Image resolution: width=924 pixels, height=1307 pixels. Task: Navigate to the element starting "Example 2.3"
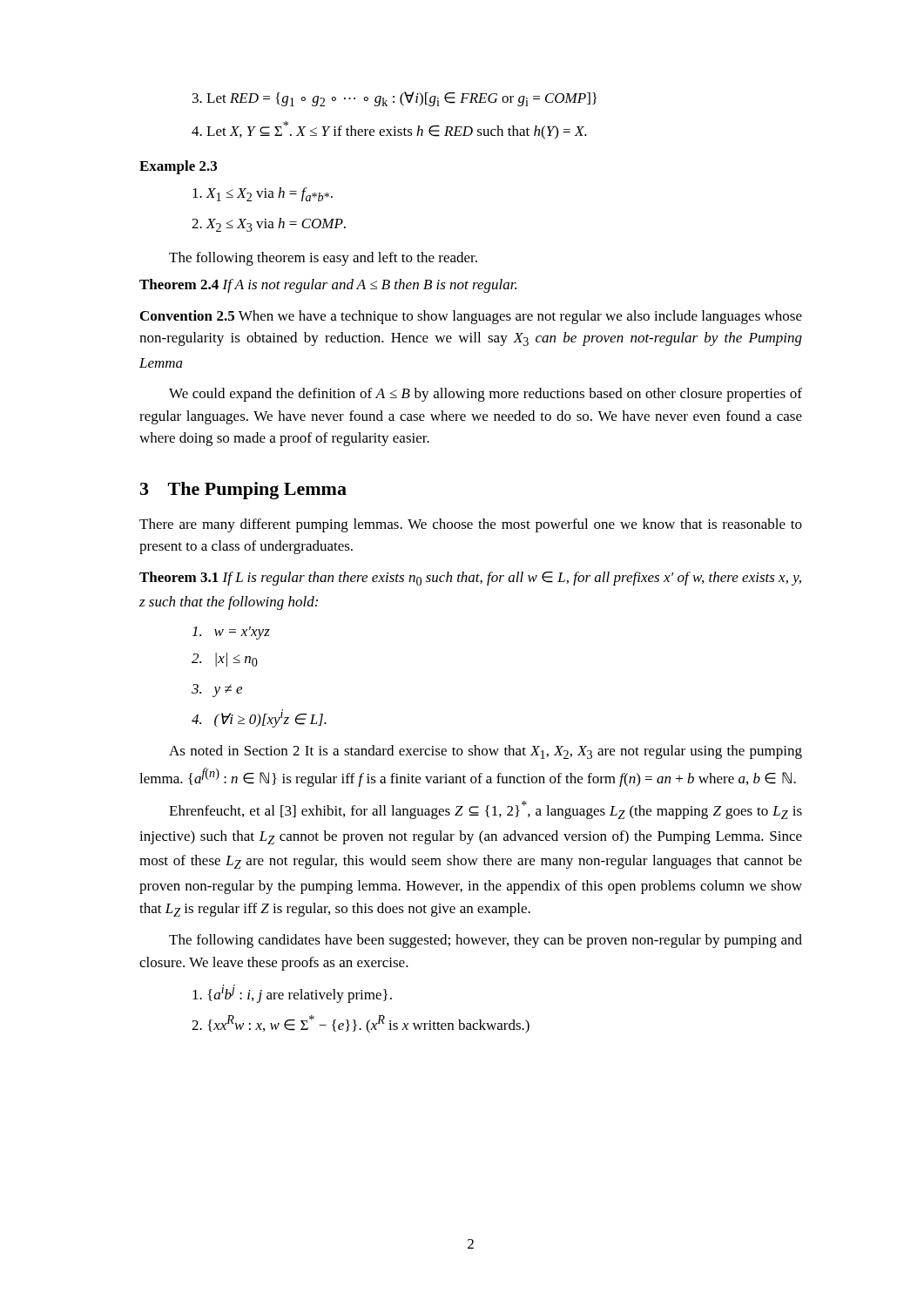coord(178,166)
